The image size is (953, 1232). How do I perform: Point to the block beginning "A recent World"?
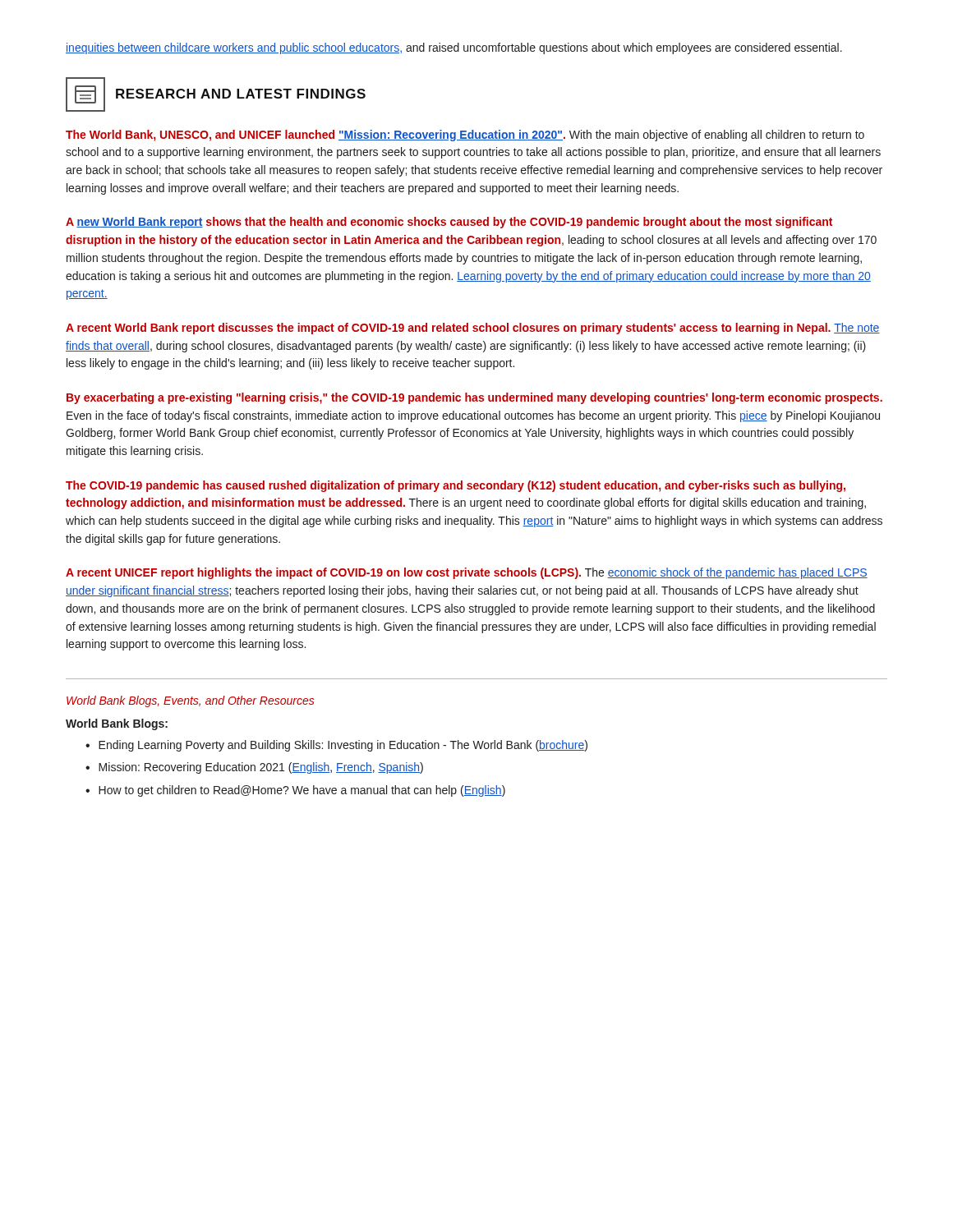pos(473,345)
